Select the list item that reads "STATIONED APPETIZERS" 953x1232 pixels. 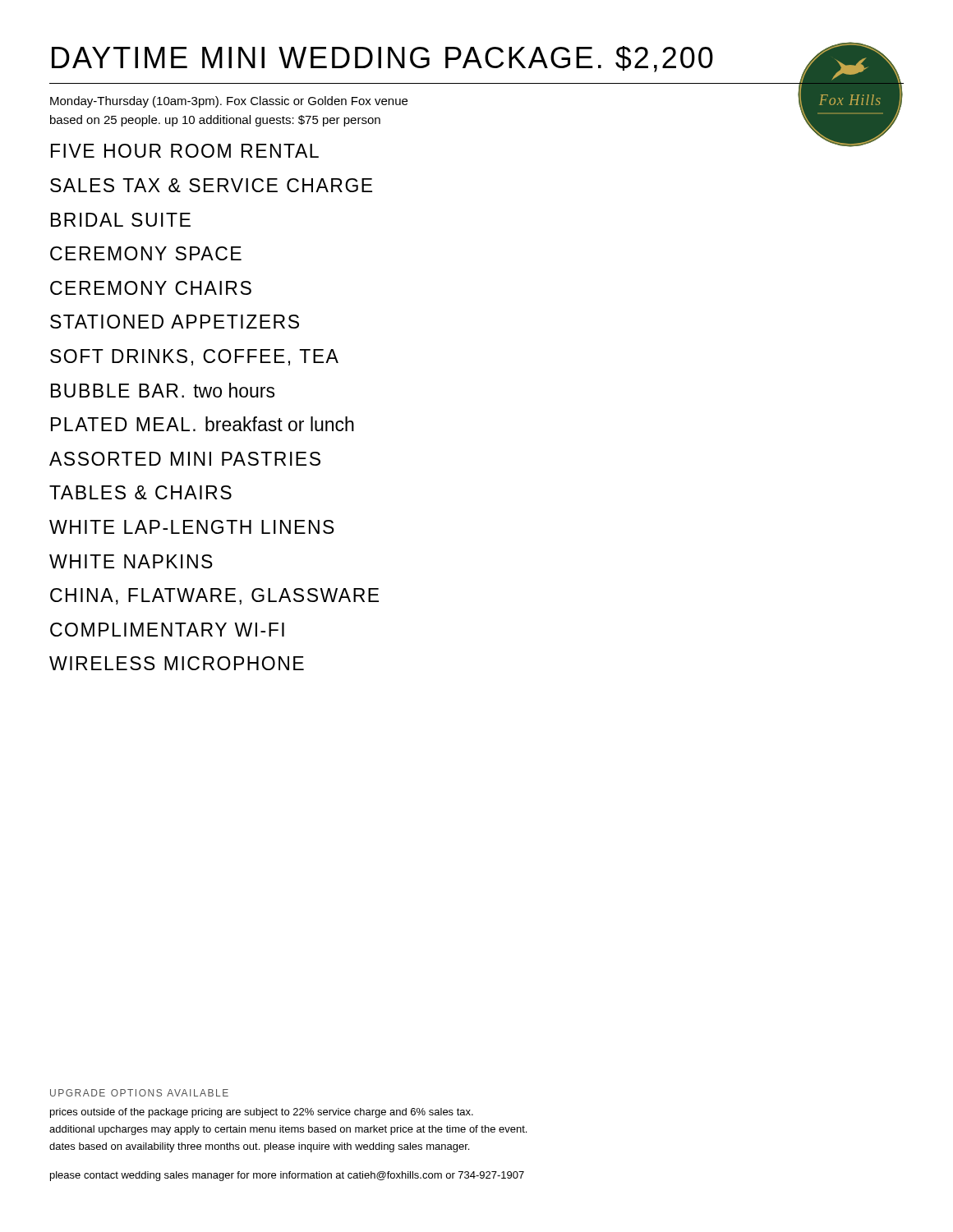175,322
